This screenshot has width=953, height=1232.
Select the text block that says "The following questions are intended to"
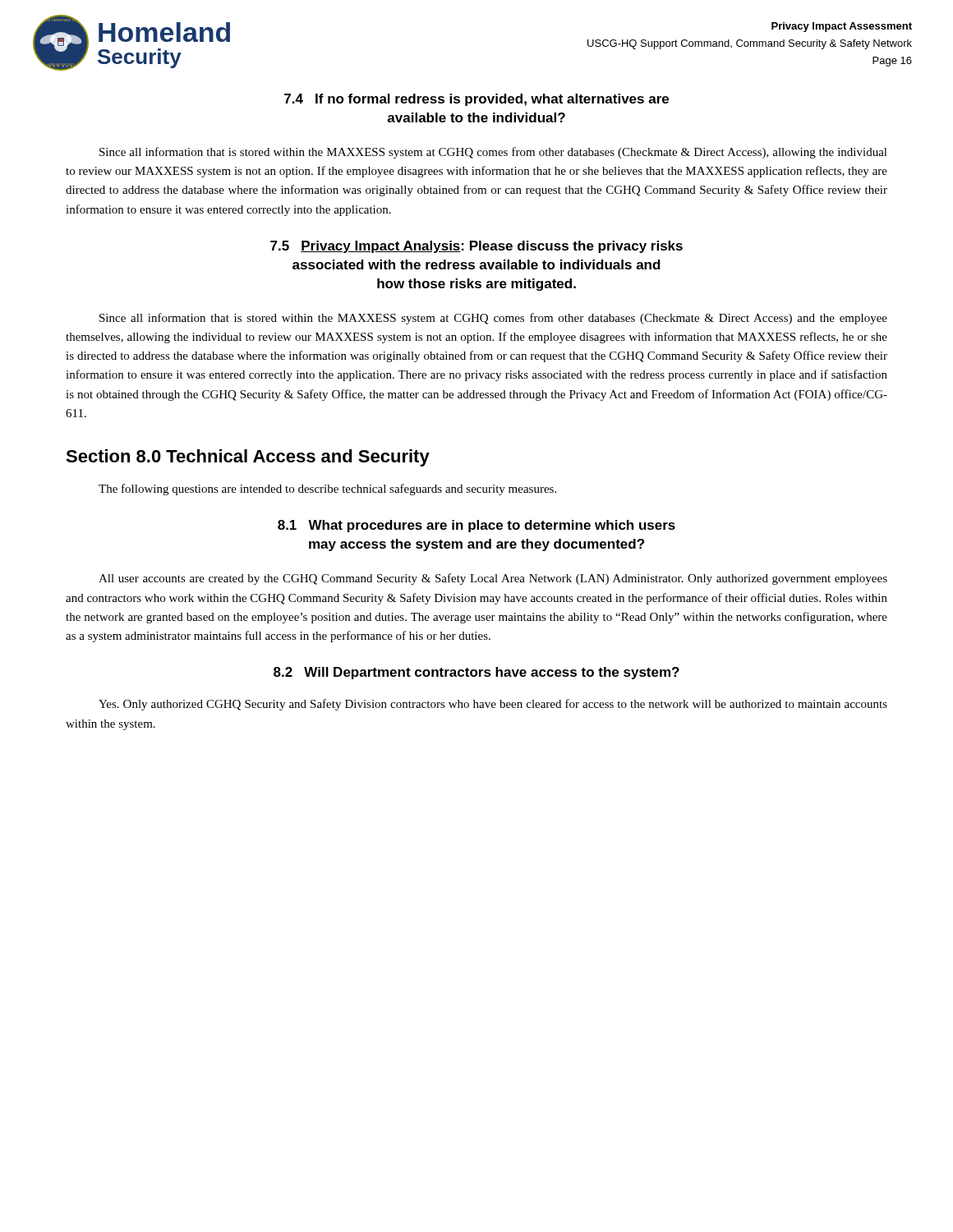point(493,489)
